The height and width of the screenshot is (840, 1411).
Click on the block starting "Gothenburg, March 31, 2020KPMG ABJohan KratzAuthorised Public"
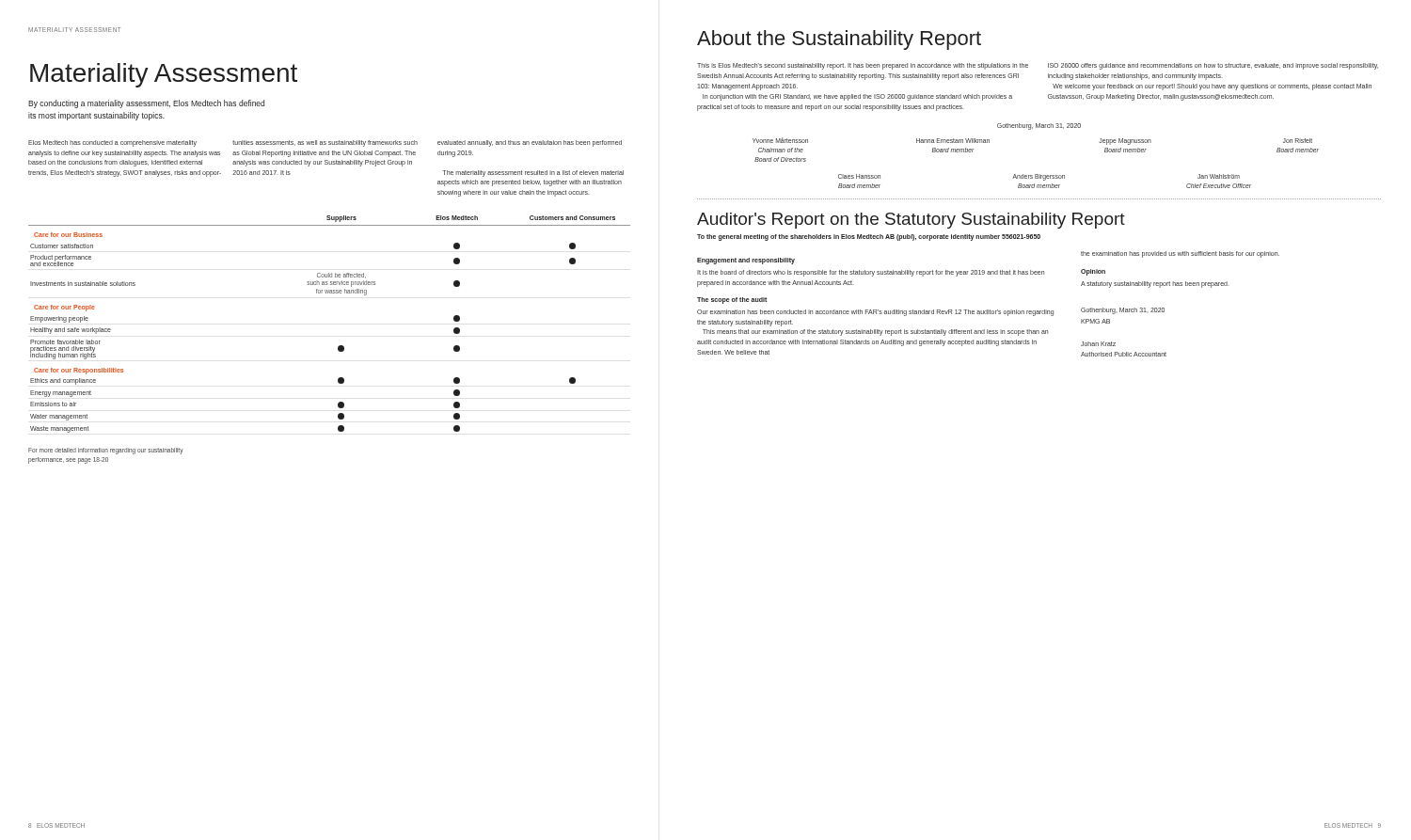[1123, 311]
